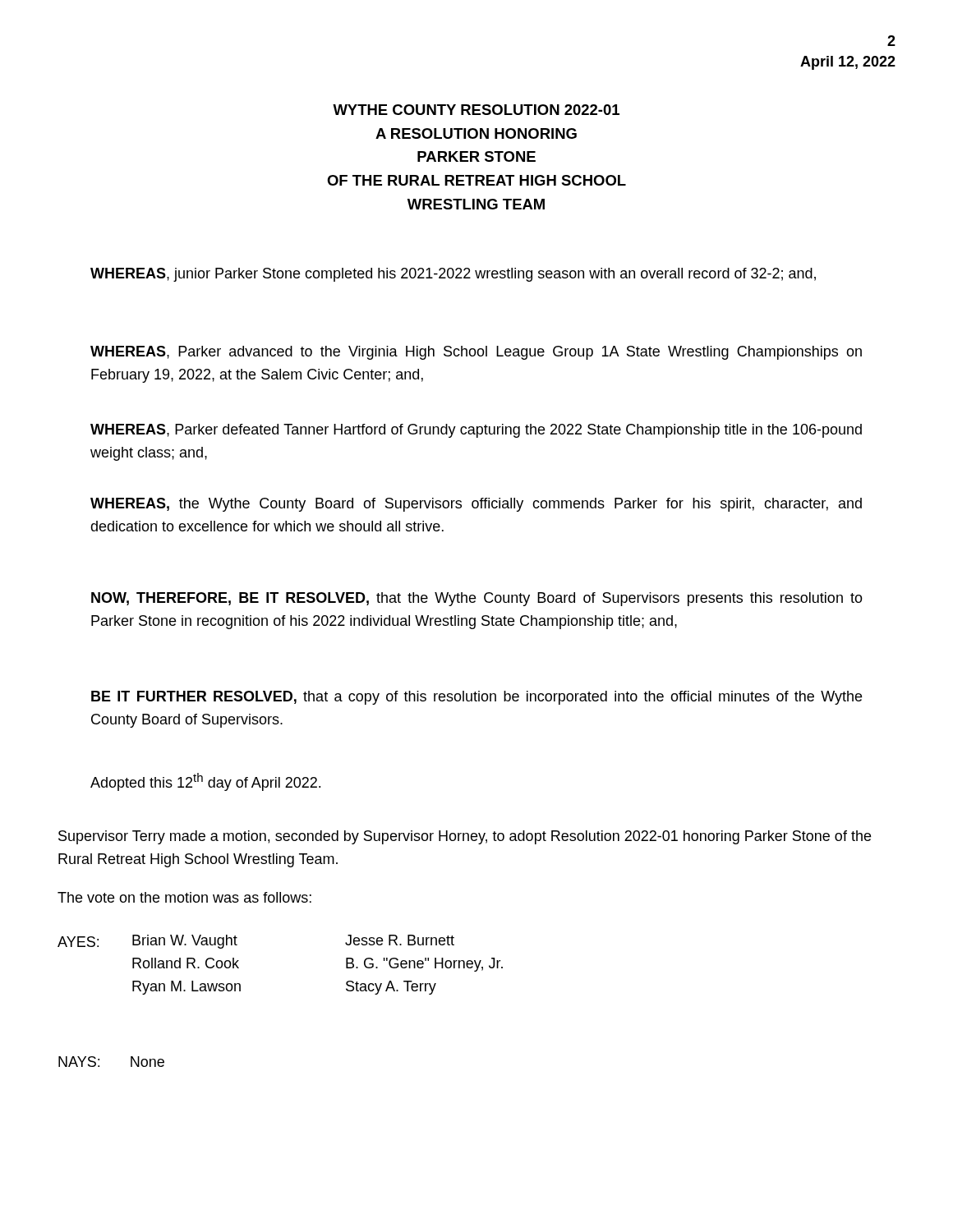The height and width of the screenshot is (1232, 953).
Task: Click the table
Action: [x=476, y=964]
